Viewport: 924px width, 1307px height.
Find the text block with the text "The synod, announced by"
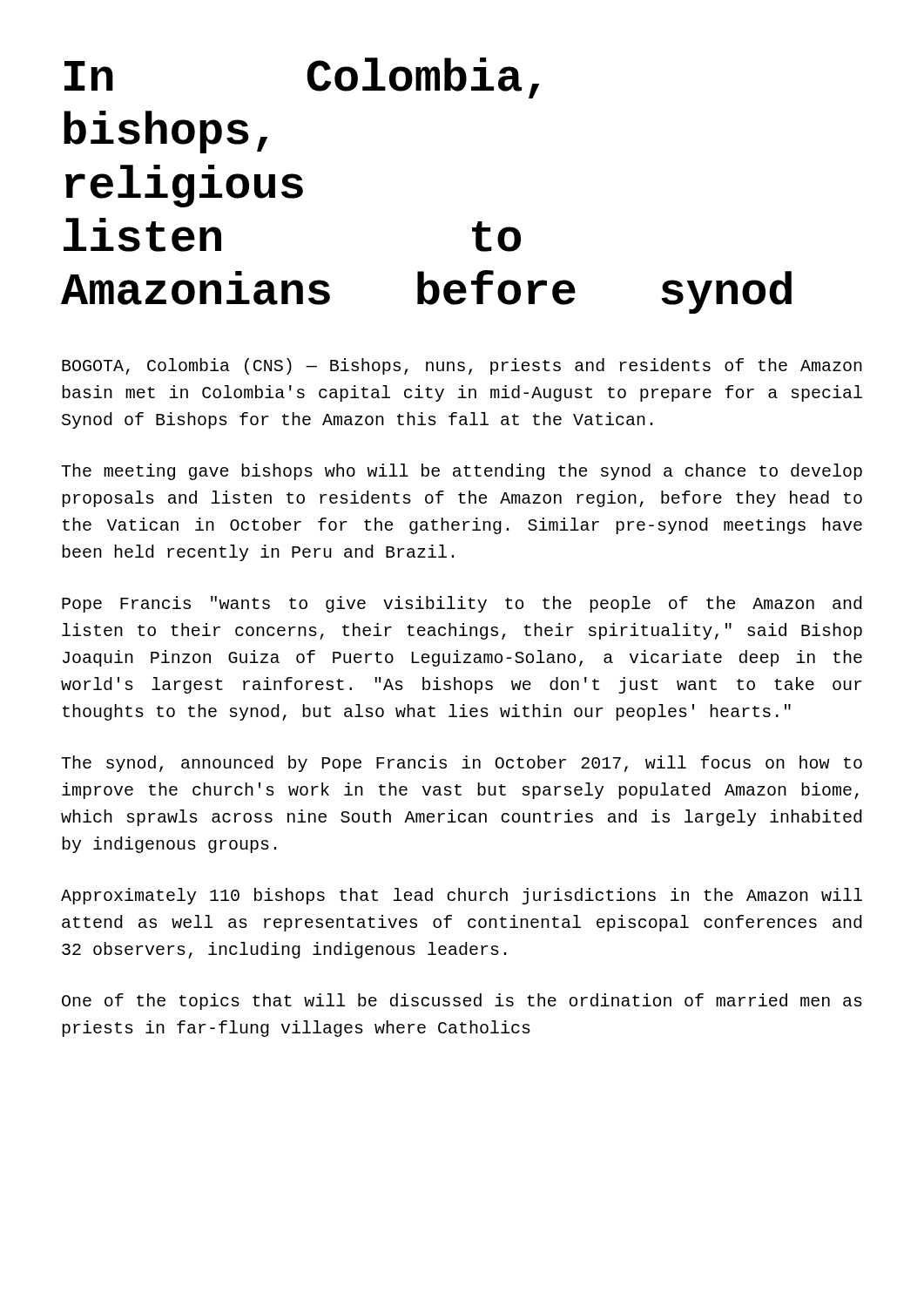462,804
